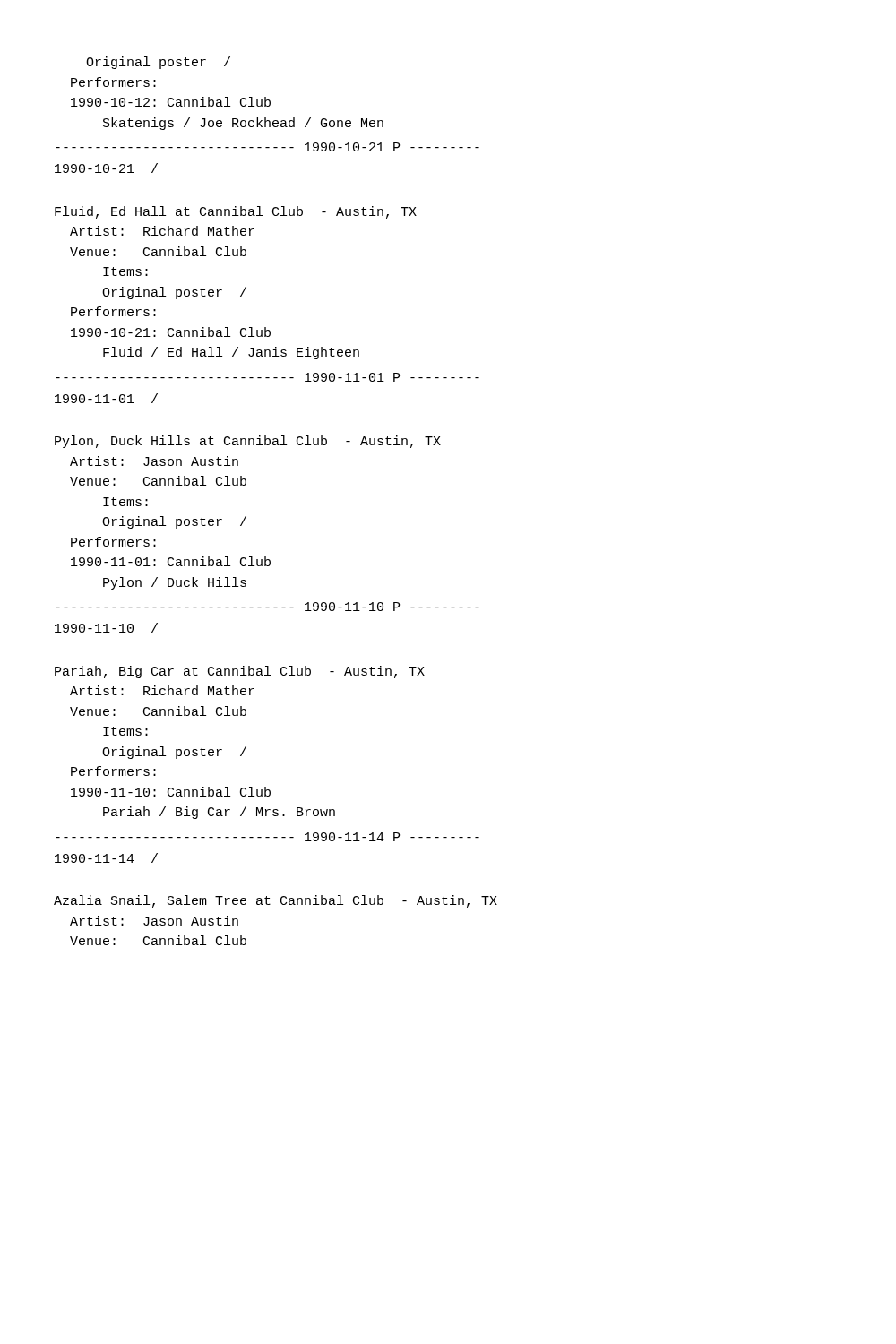Select the block starting "Pariah, Big Car at Cannibal"

tap(239, 743)
